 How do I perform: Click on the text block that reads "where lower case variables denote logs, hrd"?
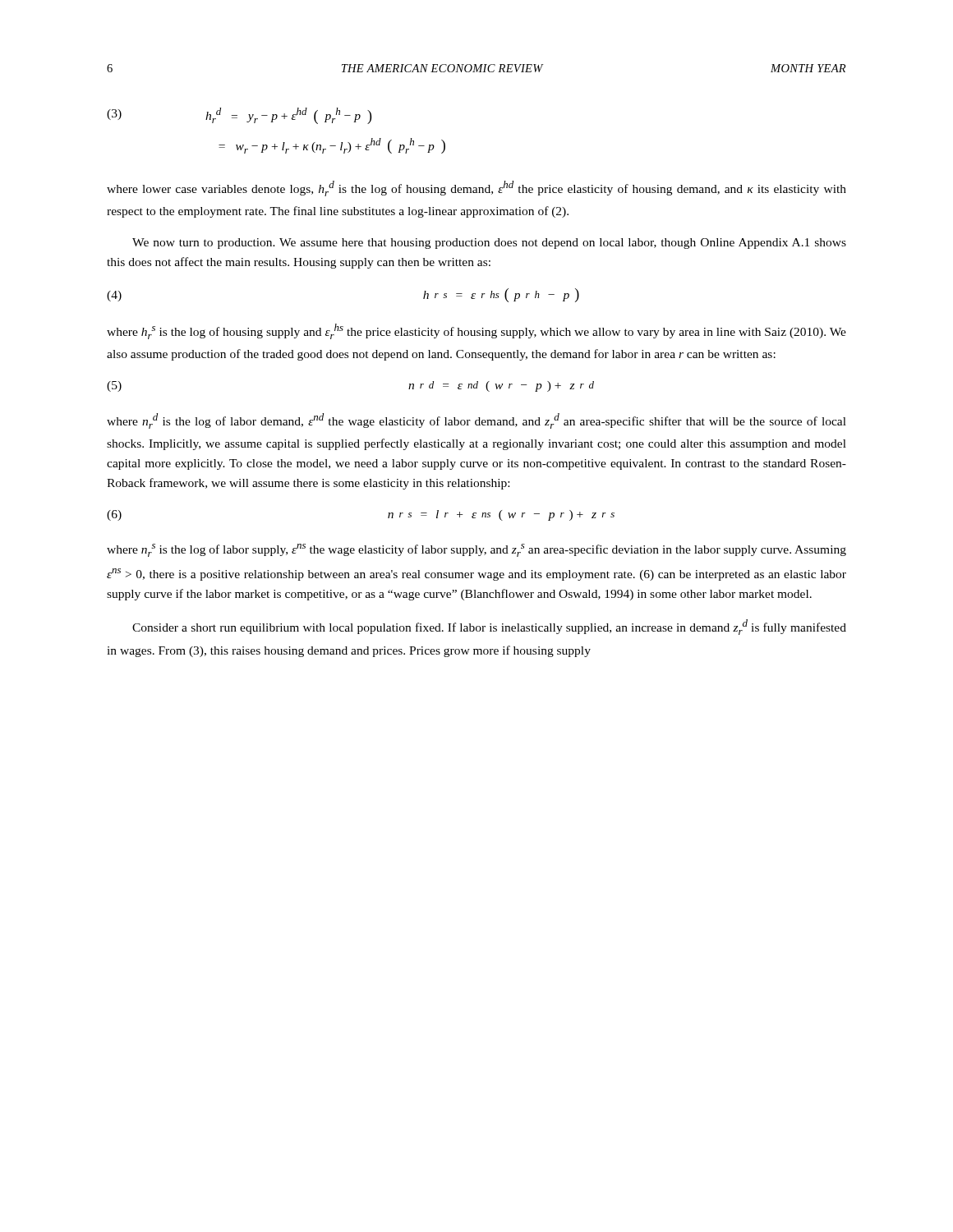tap(476, 198)
